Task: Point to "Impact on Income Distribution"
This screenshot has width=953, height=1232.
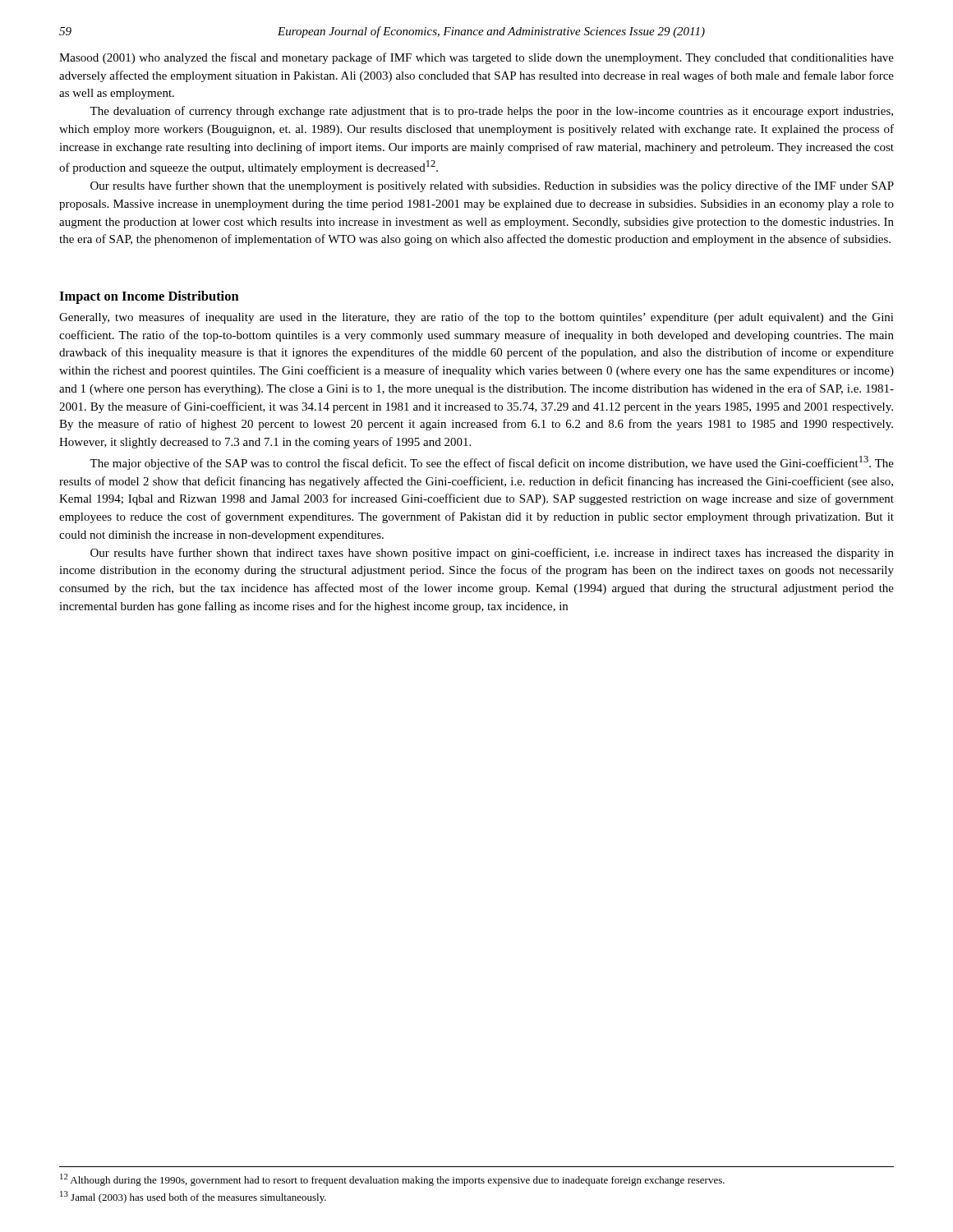Action: pyautogui.click(x=149, y=296)
